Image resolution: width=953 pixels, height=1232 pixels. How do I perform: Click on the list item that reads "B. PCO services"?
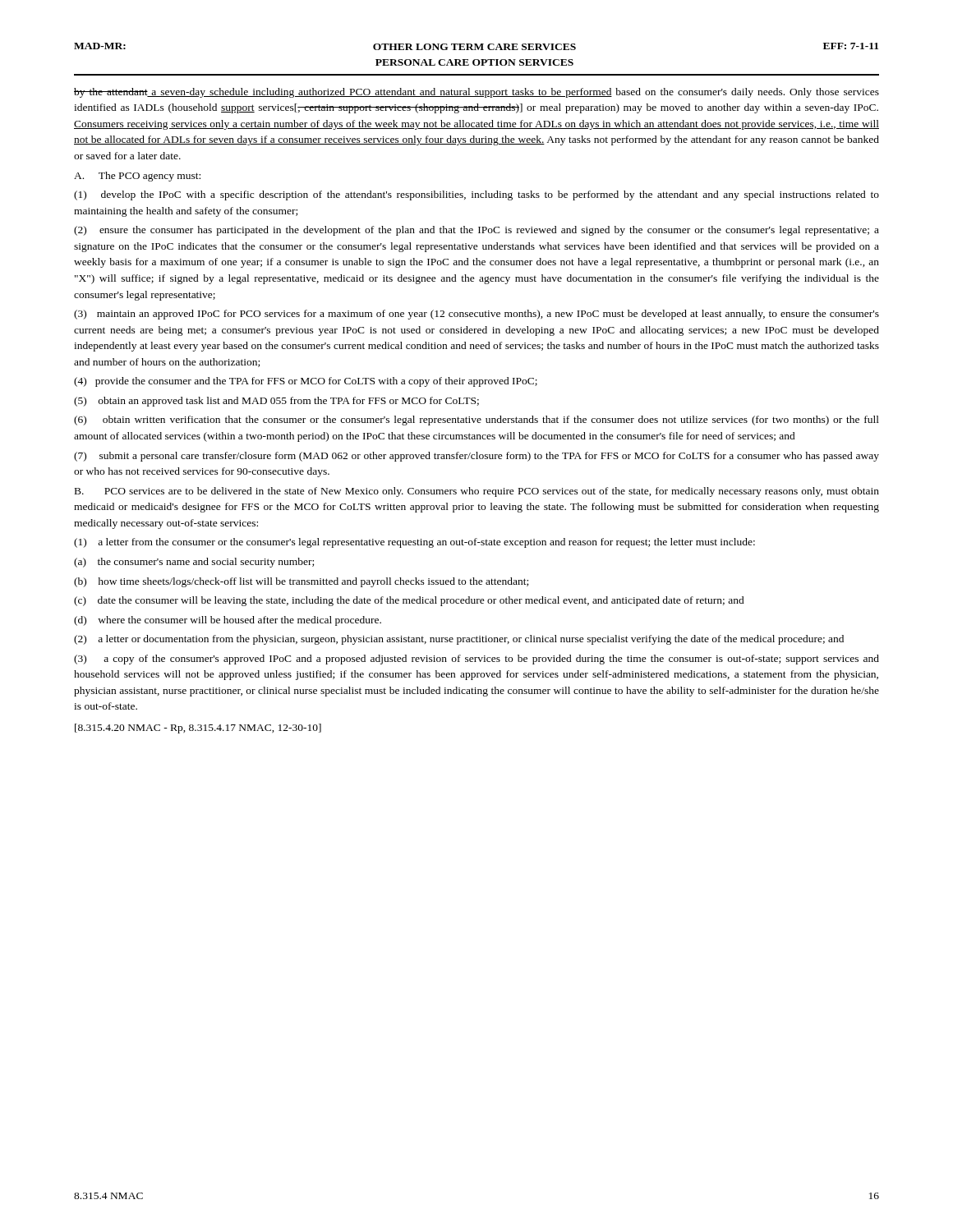[476, 507]
